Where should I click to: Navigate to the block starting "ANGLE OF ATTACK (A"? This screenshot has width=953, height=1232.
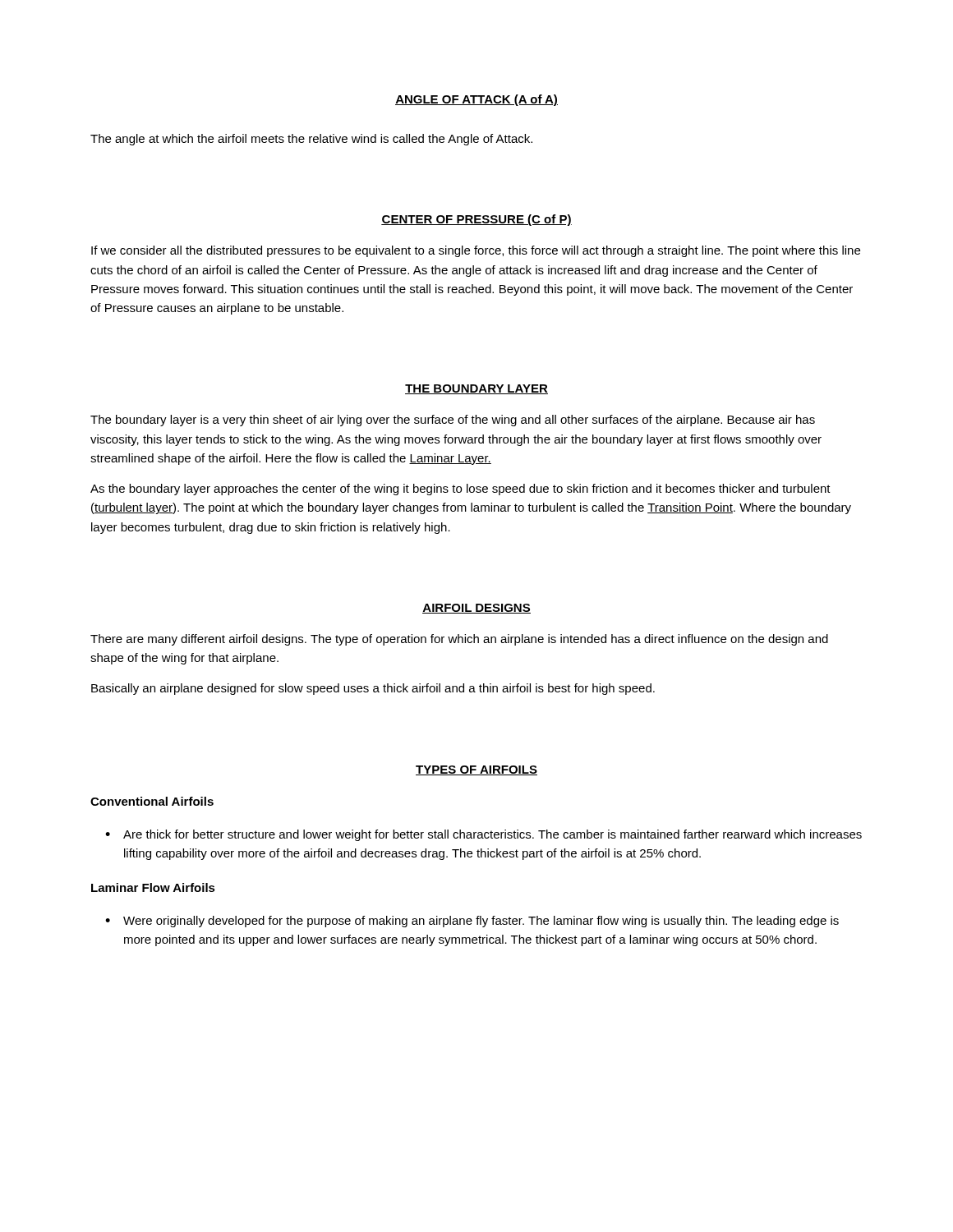(x=476, y=99)
